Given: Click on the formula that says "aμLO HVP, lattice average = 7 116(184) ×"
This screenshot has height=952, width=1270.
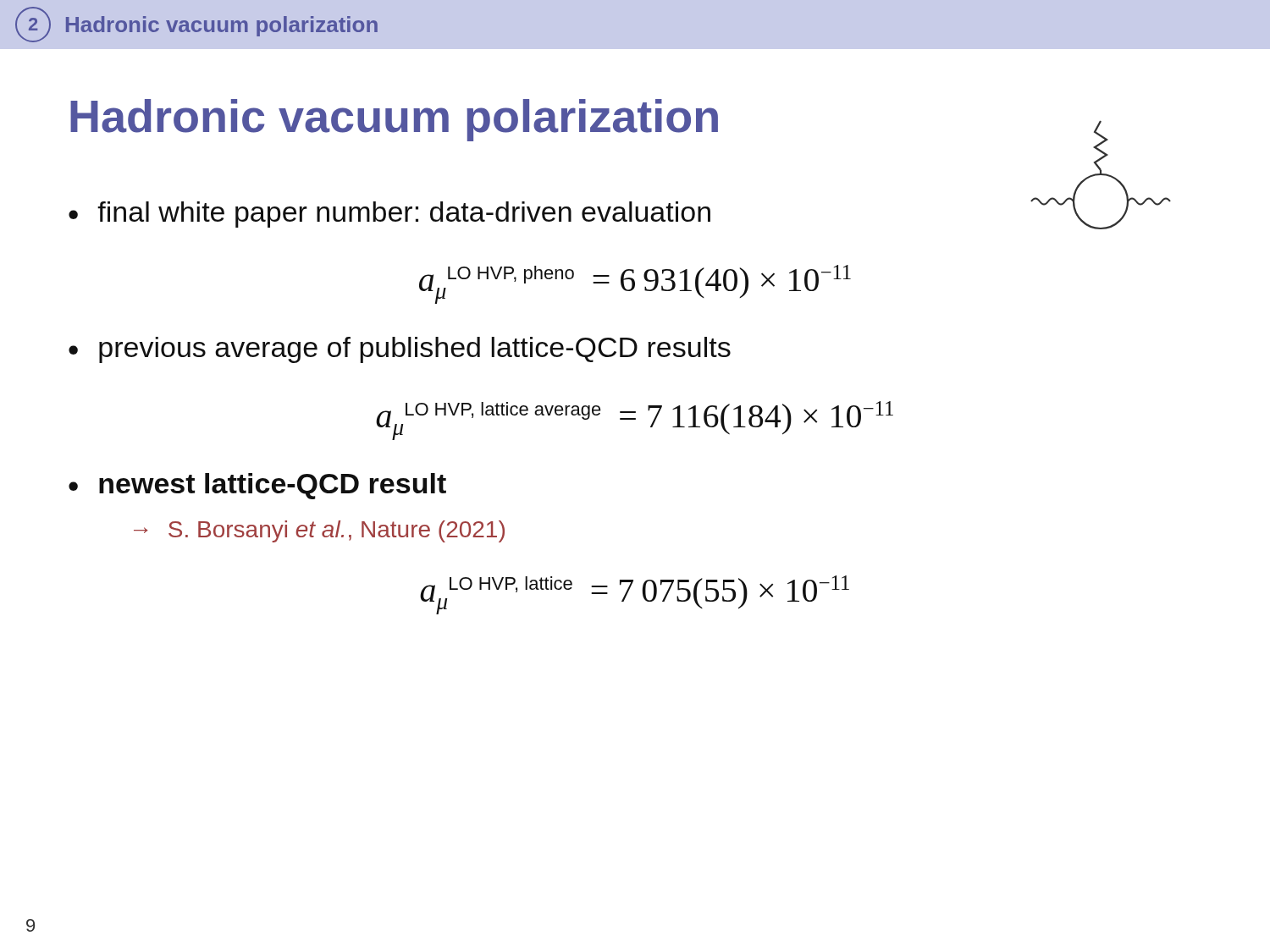Looking at the screenshot, I should click(x=635, y=418).
